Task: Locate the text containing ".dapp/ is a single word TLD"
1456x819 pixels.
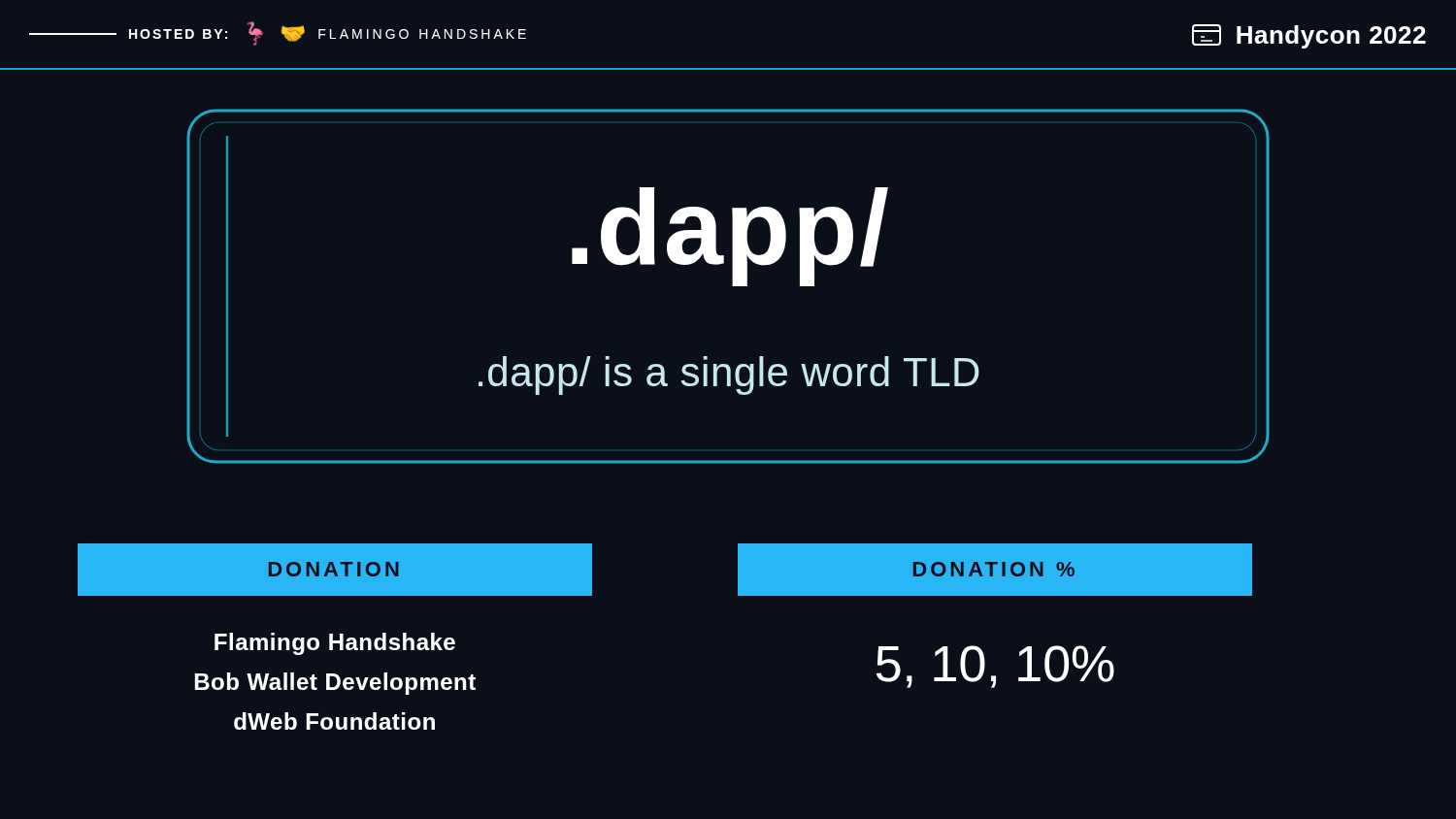Action: coord(728,372)
